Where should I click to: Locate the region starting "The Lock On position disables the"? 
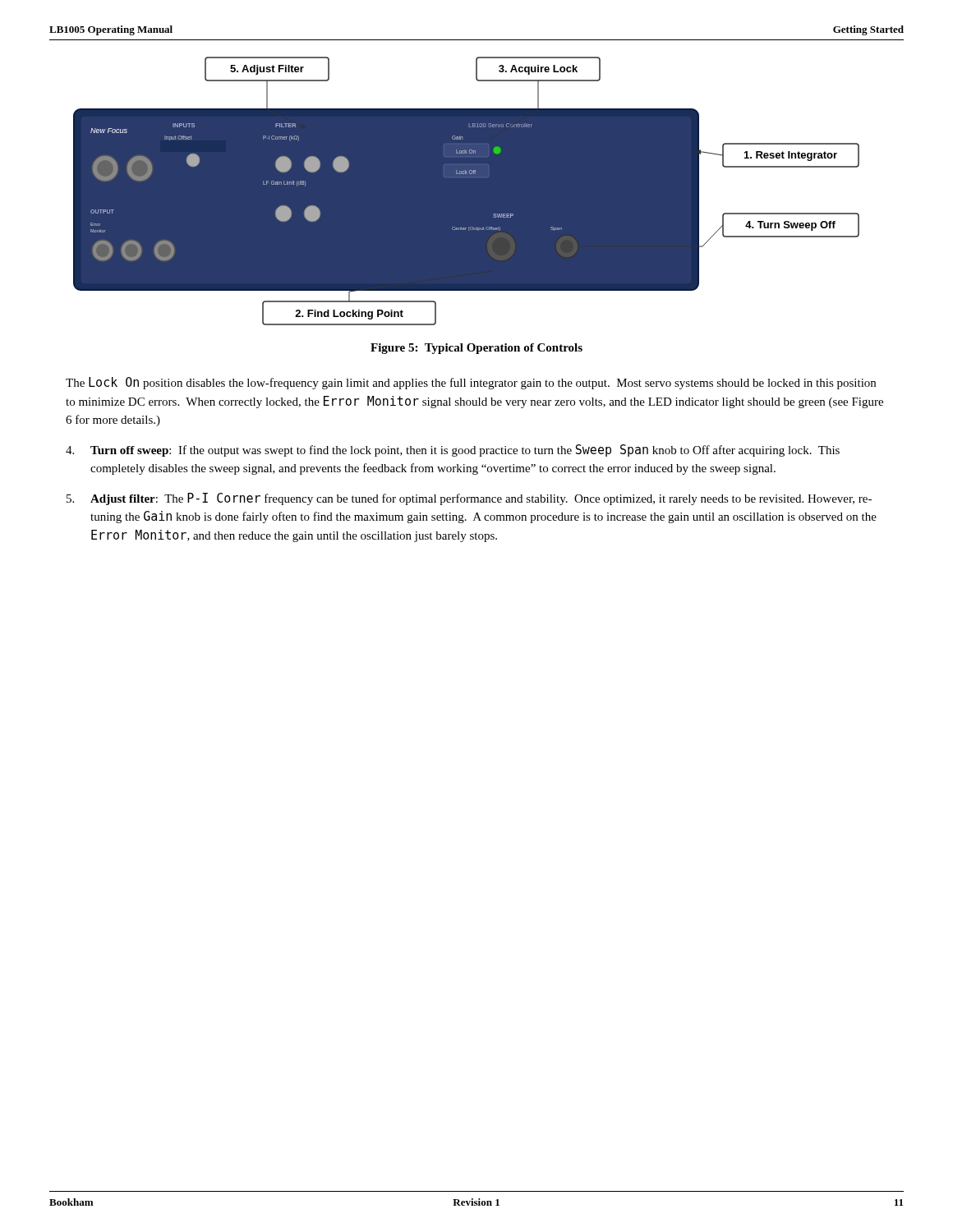(x=475, y=401)
